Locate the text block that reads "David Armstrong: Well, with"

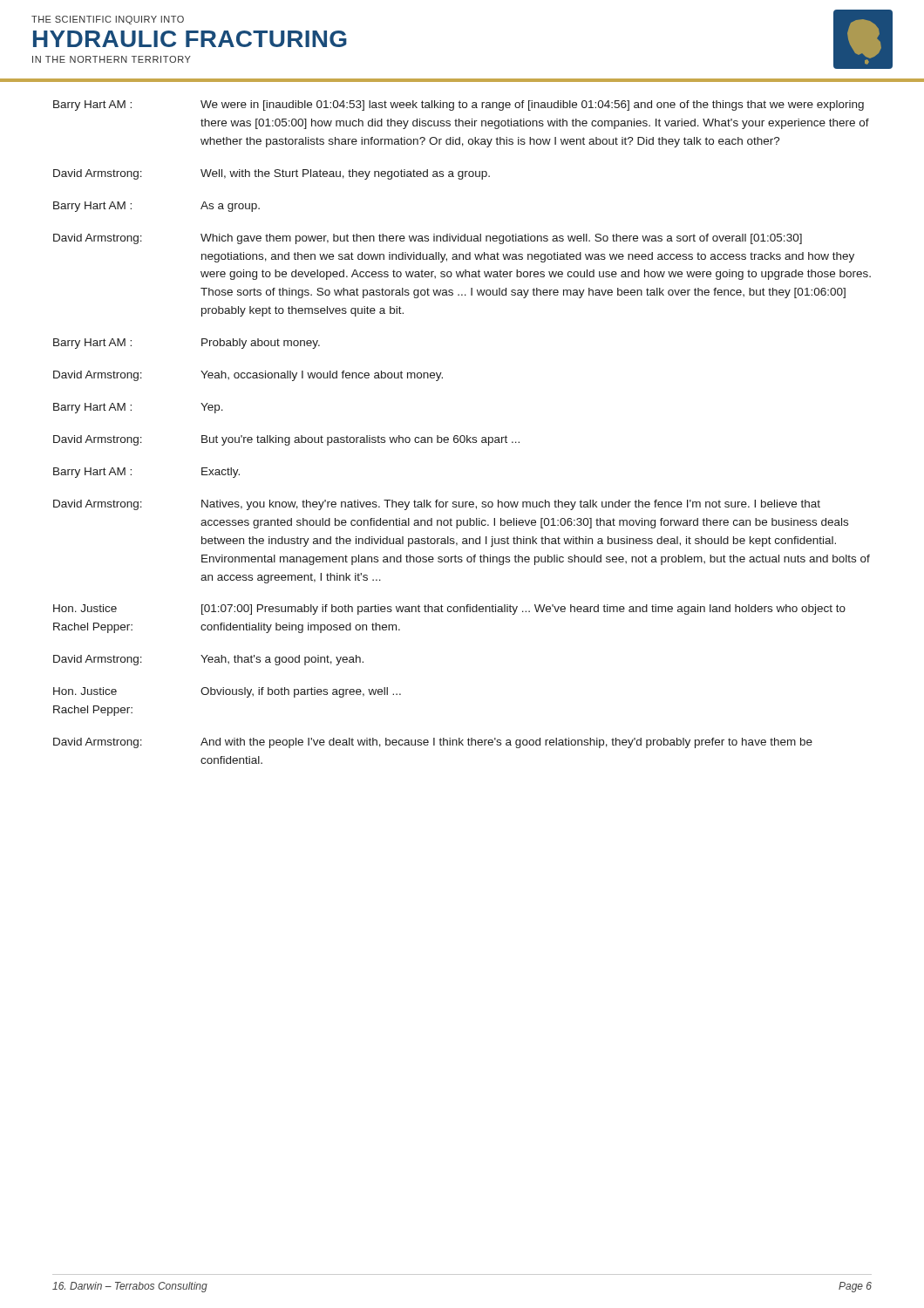click(462, 174)
